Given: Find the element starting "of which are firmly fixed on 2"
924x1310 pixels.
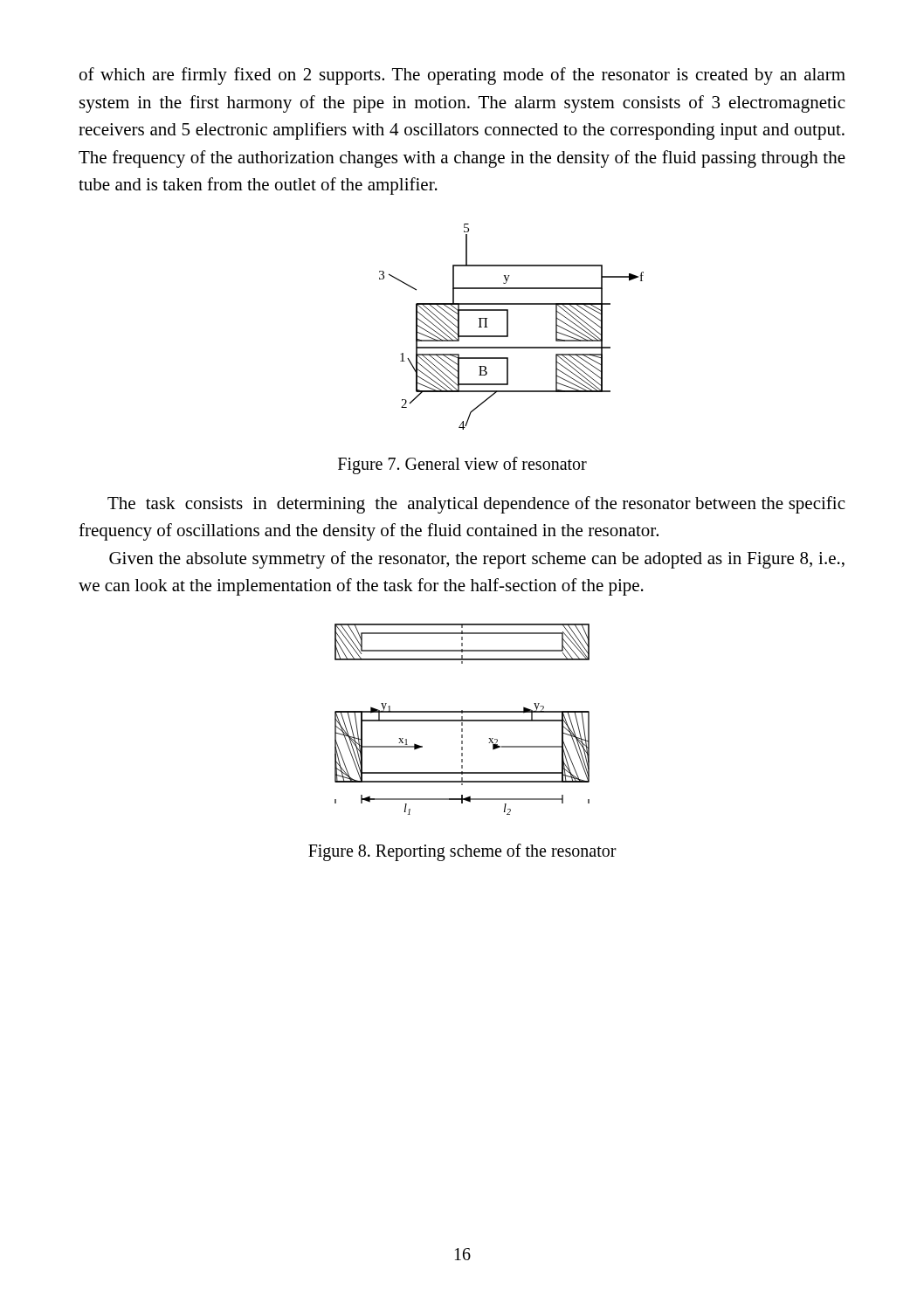Looking at the screenshot, I should pos(462,129).
